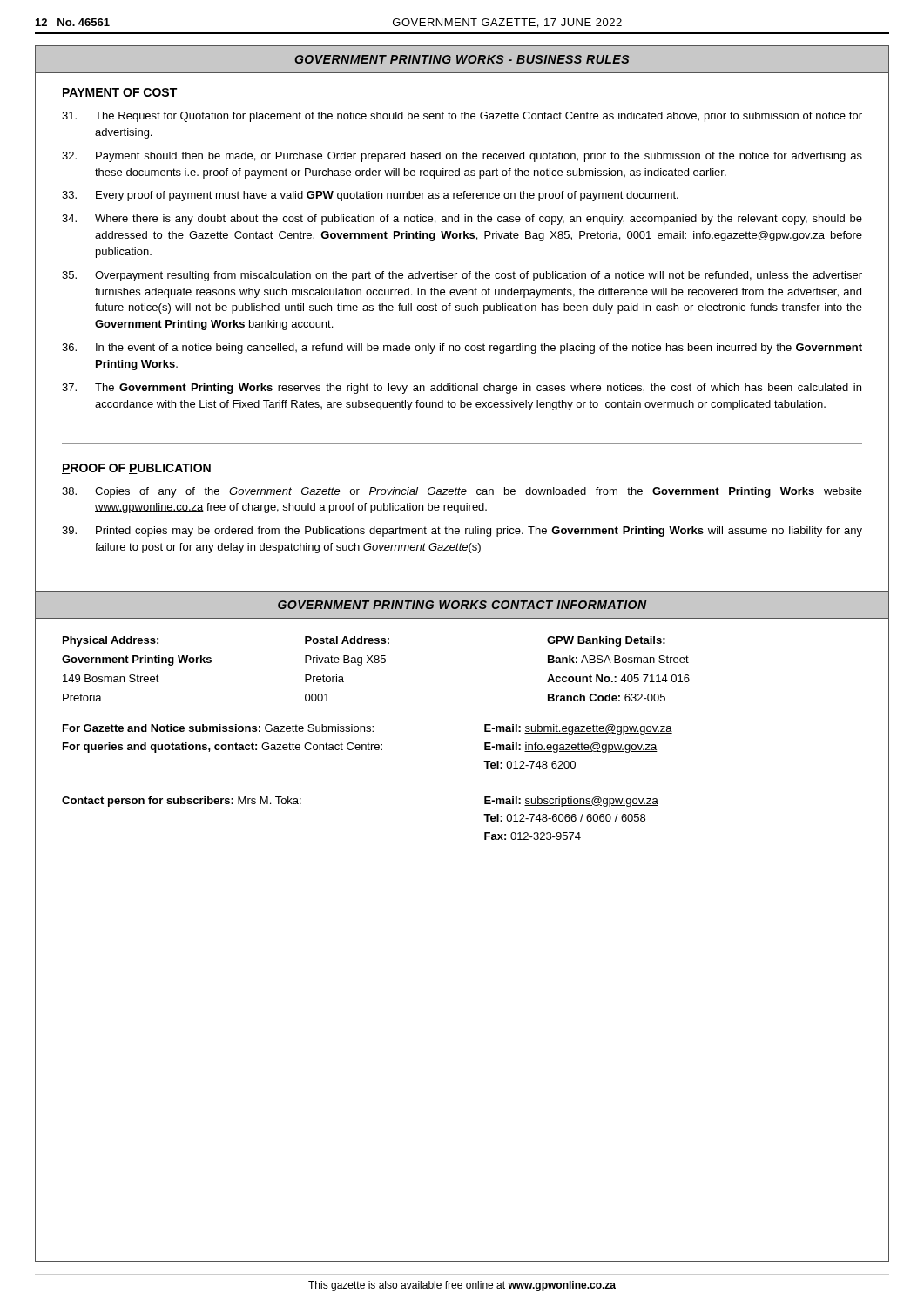Select the passage starting "35. Overpayment resulting from miscalculation"
The height and width of the screenshot is (1307, 924).
pyautogui.click(x=462, y=300)
